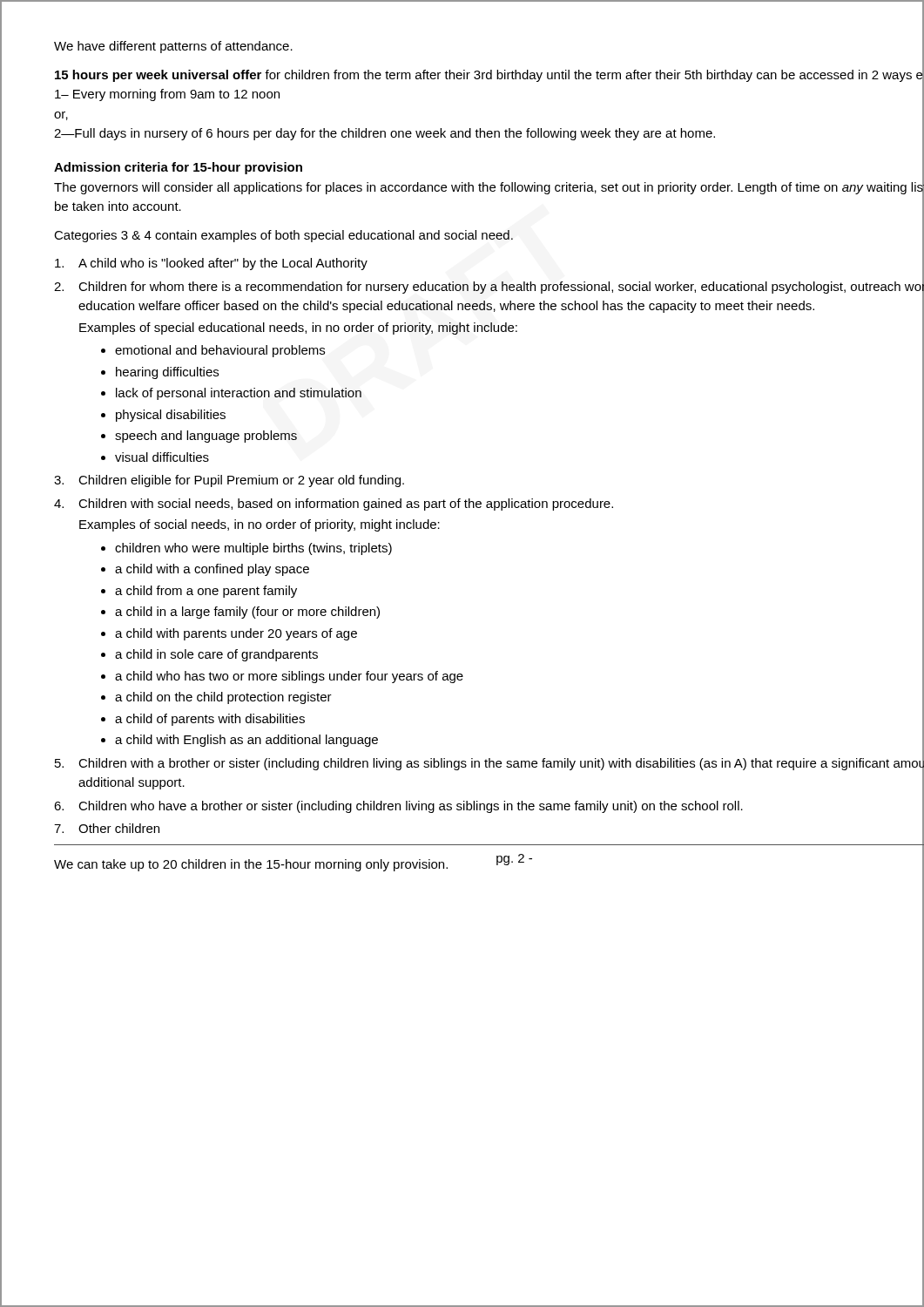
Task: Locate the block of text that opens with "15 hours per week universal"
Action: tap(489, 103)
